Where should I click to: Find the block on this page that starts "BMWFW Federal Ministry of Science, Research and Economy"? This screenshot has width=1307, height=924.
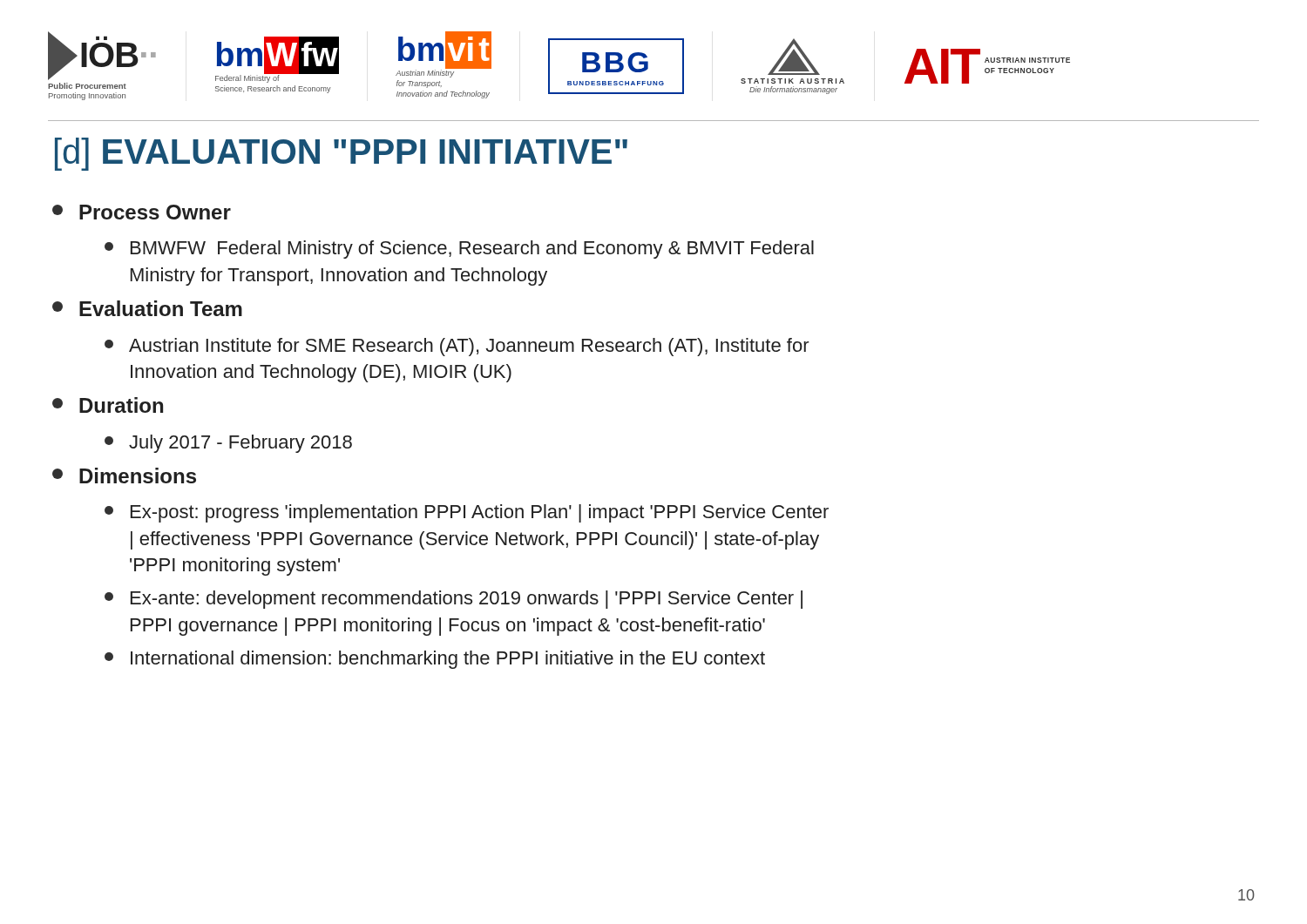pyautogui.click(x=460, y=262)
